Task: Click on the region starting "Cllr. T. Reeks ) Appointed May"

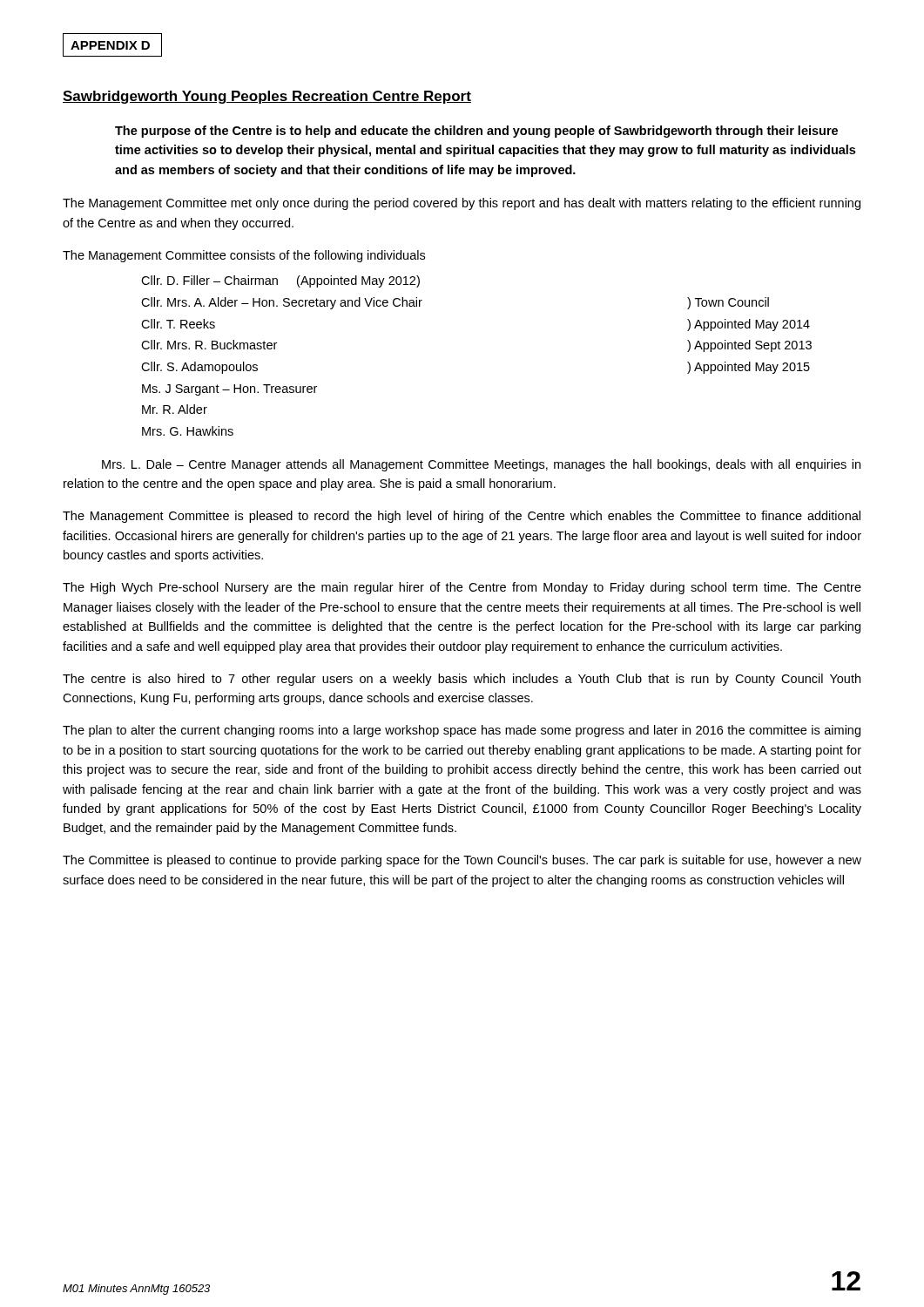Action: pos(184,325)
